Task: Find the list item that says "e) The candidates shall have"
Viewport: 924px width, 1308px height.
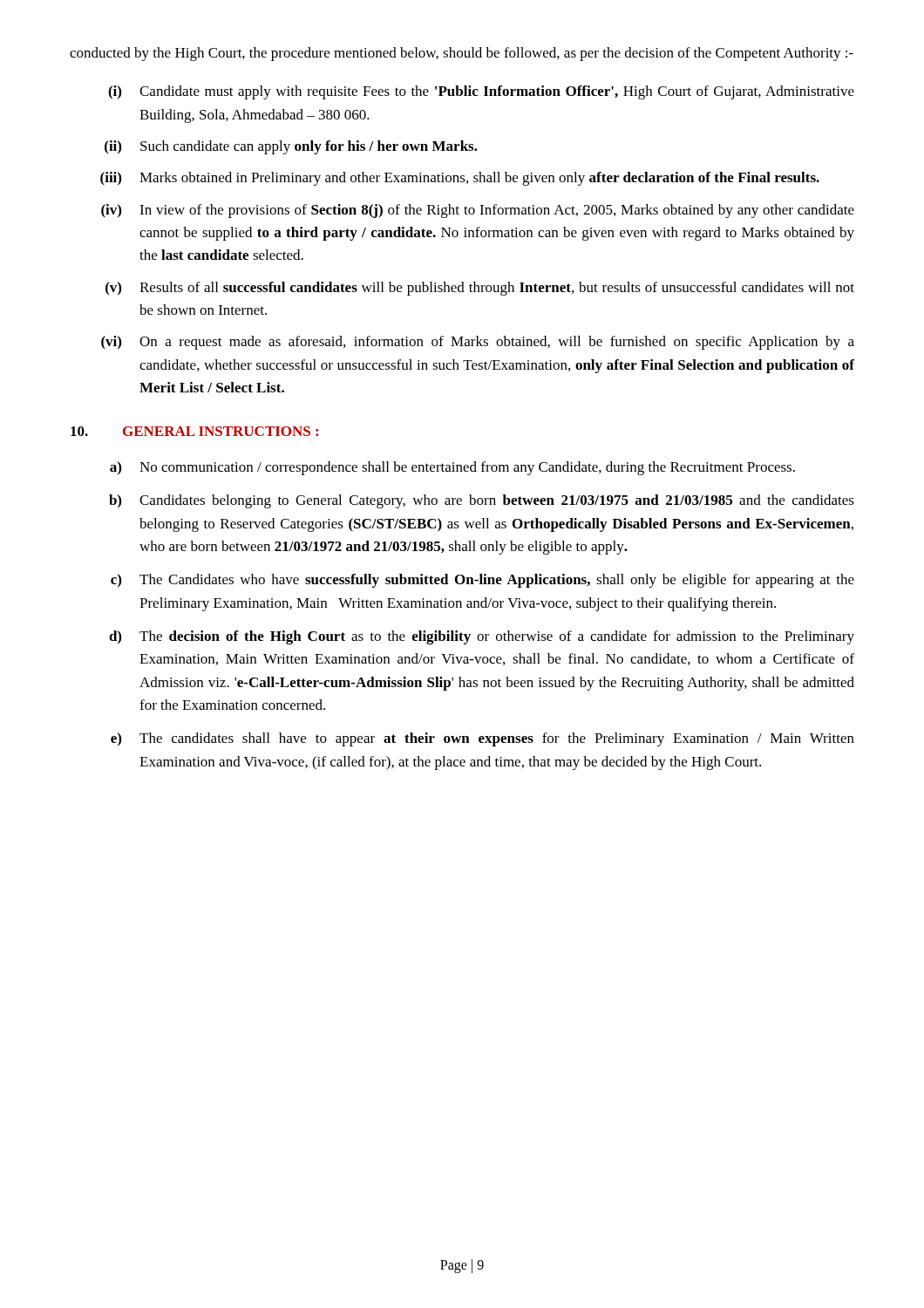Action: (462, 750)
